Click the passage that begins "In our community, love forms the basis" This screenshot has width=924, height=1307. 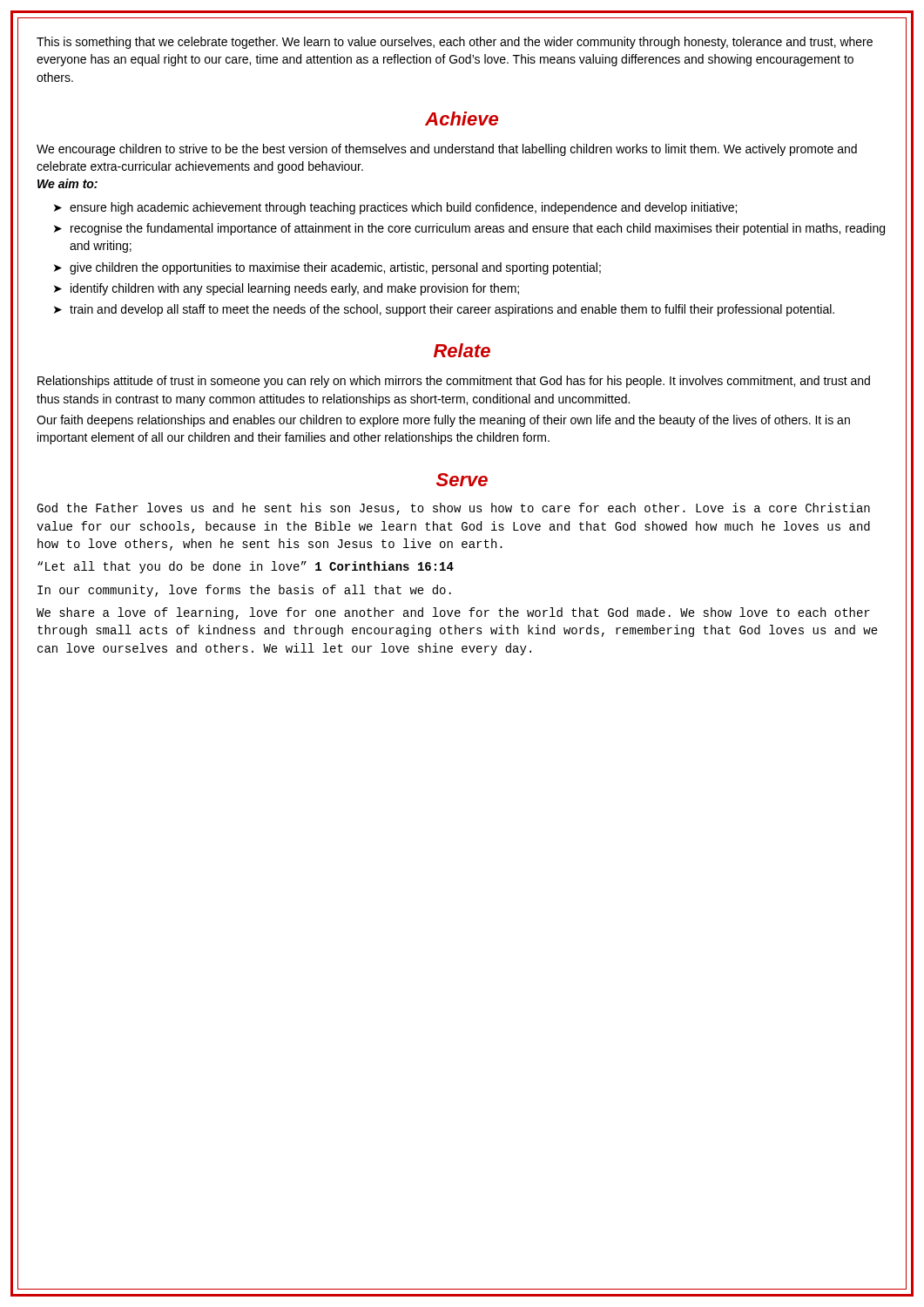click(x=245, y=590)
